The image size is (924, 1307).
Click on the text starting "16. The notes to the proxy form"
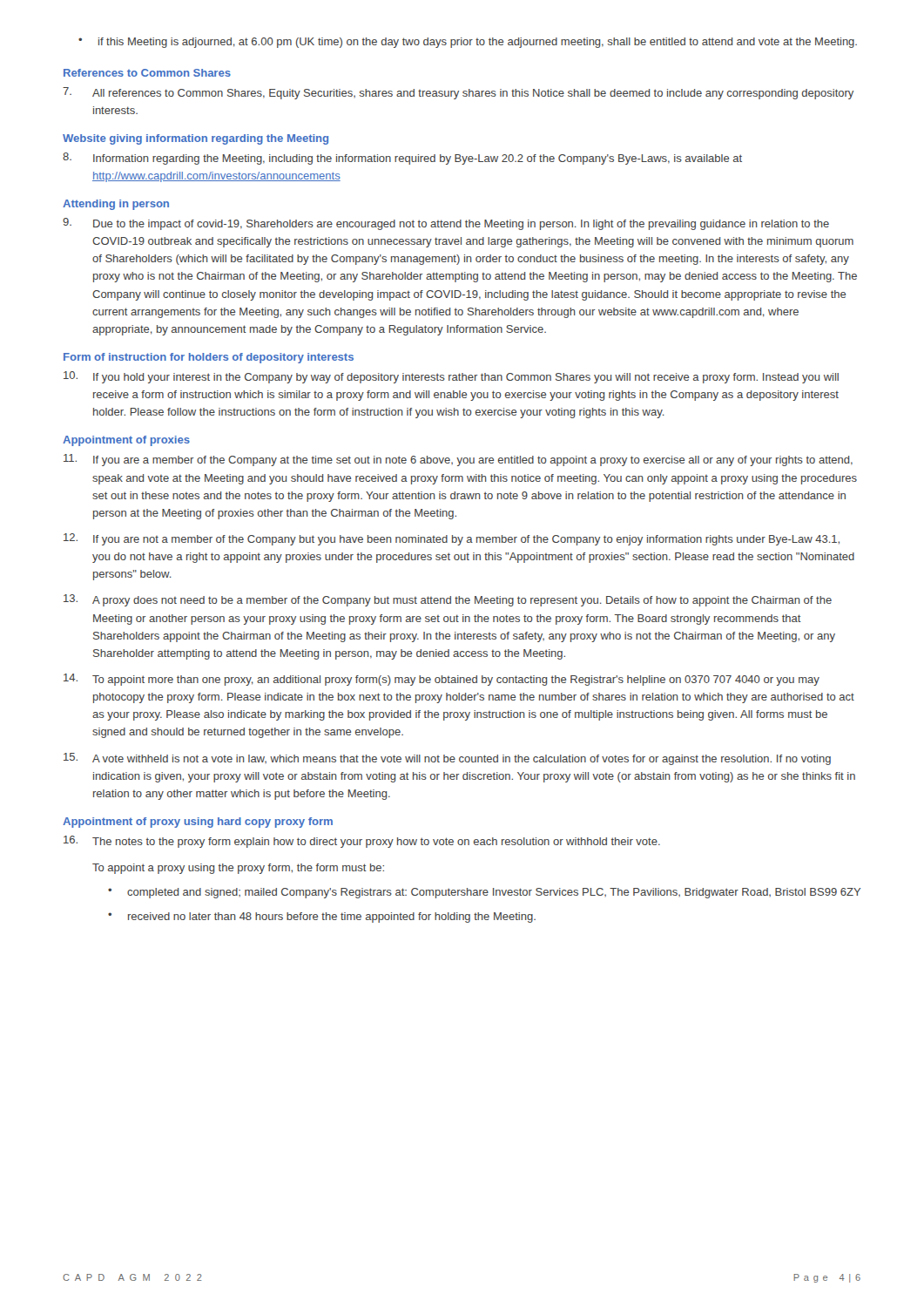(x=462, y=842)
